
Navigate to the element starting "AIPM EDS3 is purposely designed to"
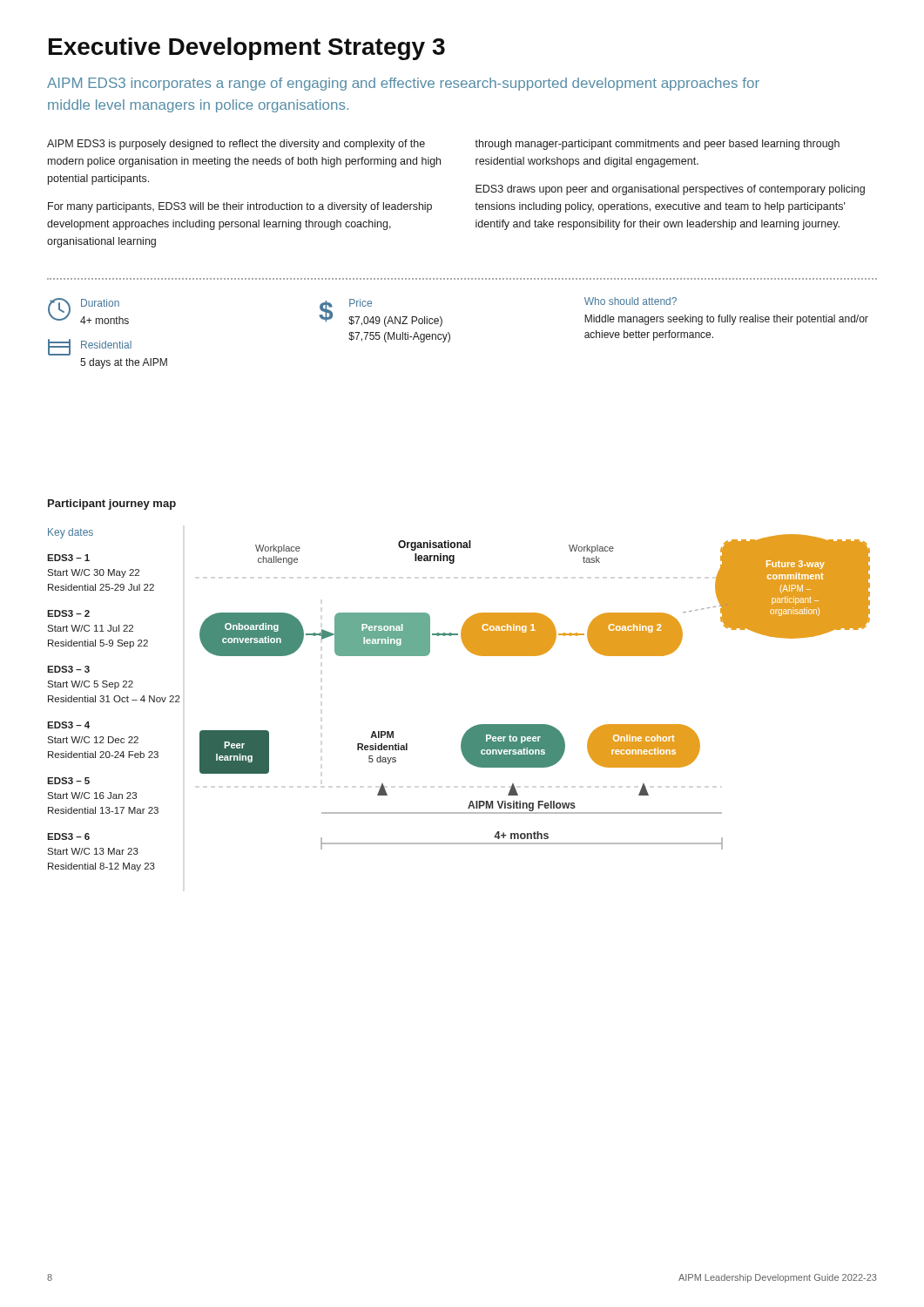[x=248, y=193]
